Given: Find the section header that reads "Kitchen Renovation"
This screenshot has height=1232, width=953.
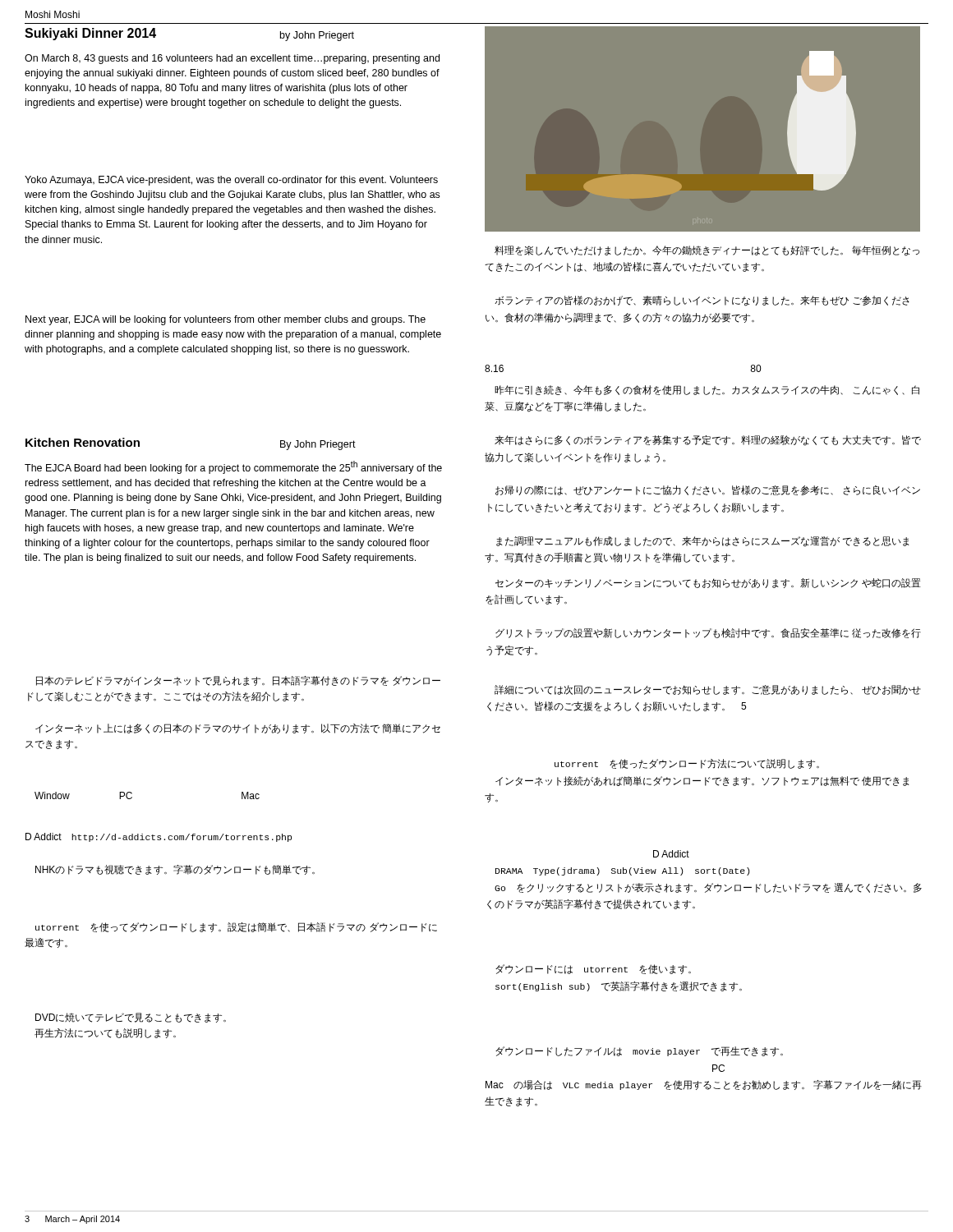Looking at the screenshot, I should (83, 442).
